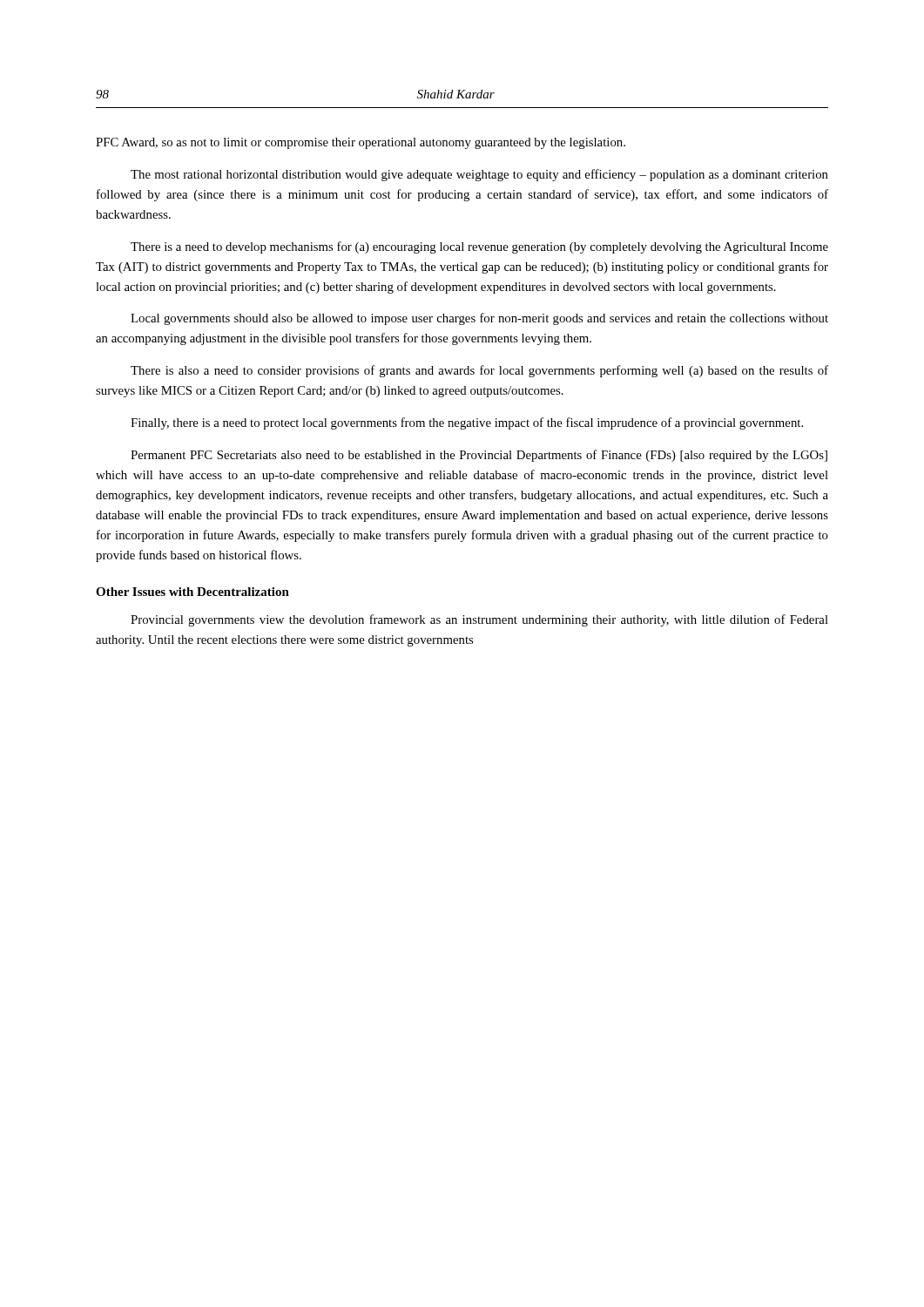
Task: Find the region starting "Other Issues with Decentralization"
Action: [192, 591]
